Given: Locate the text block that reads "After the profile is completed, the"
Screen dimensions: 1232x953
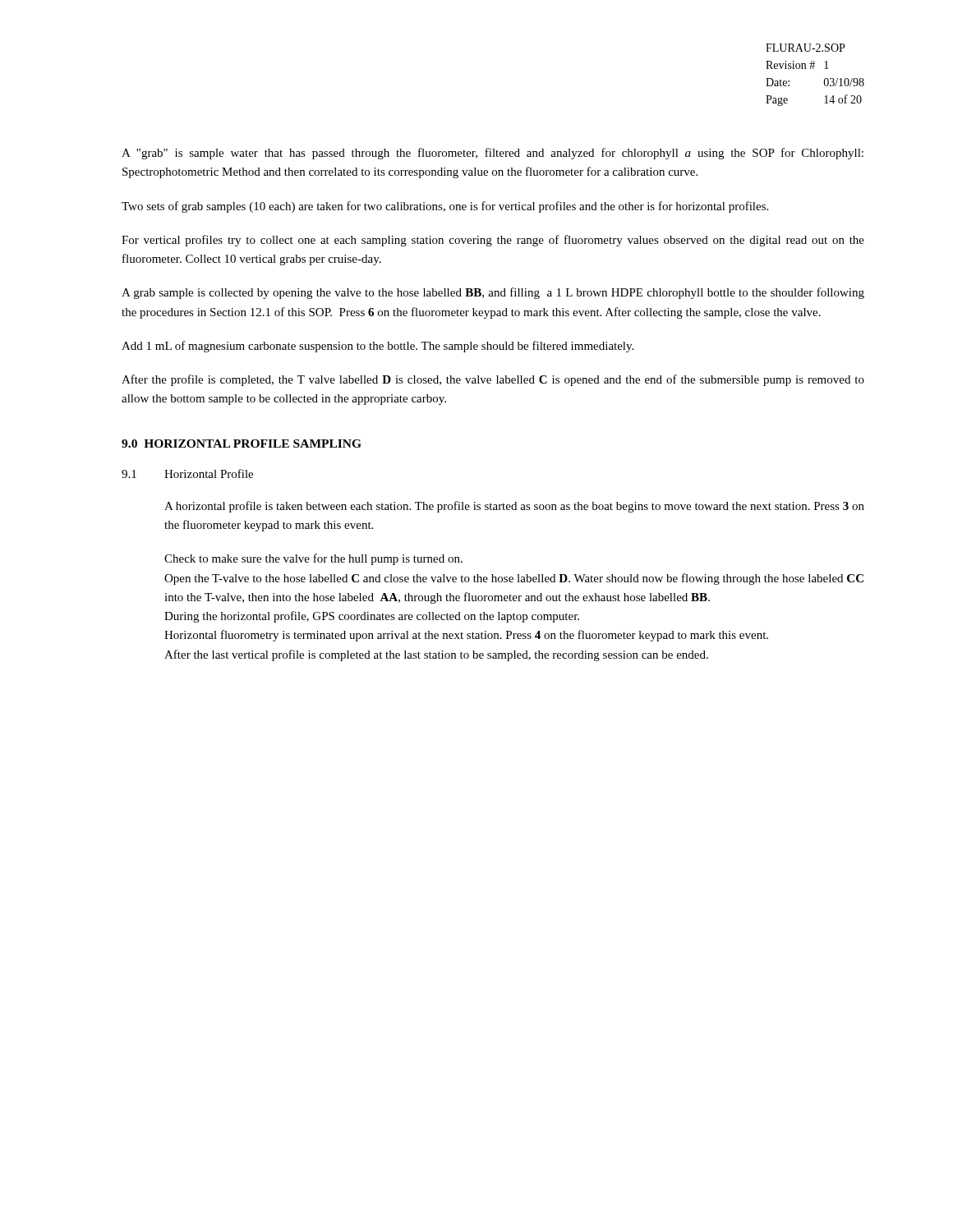Looking at the screenshot, I should tap(493, 389).
